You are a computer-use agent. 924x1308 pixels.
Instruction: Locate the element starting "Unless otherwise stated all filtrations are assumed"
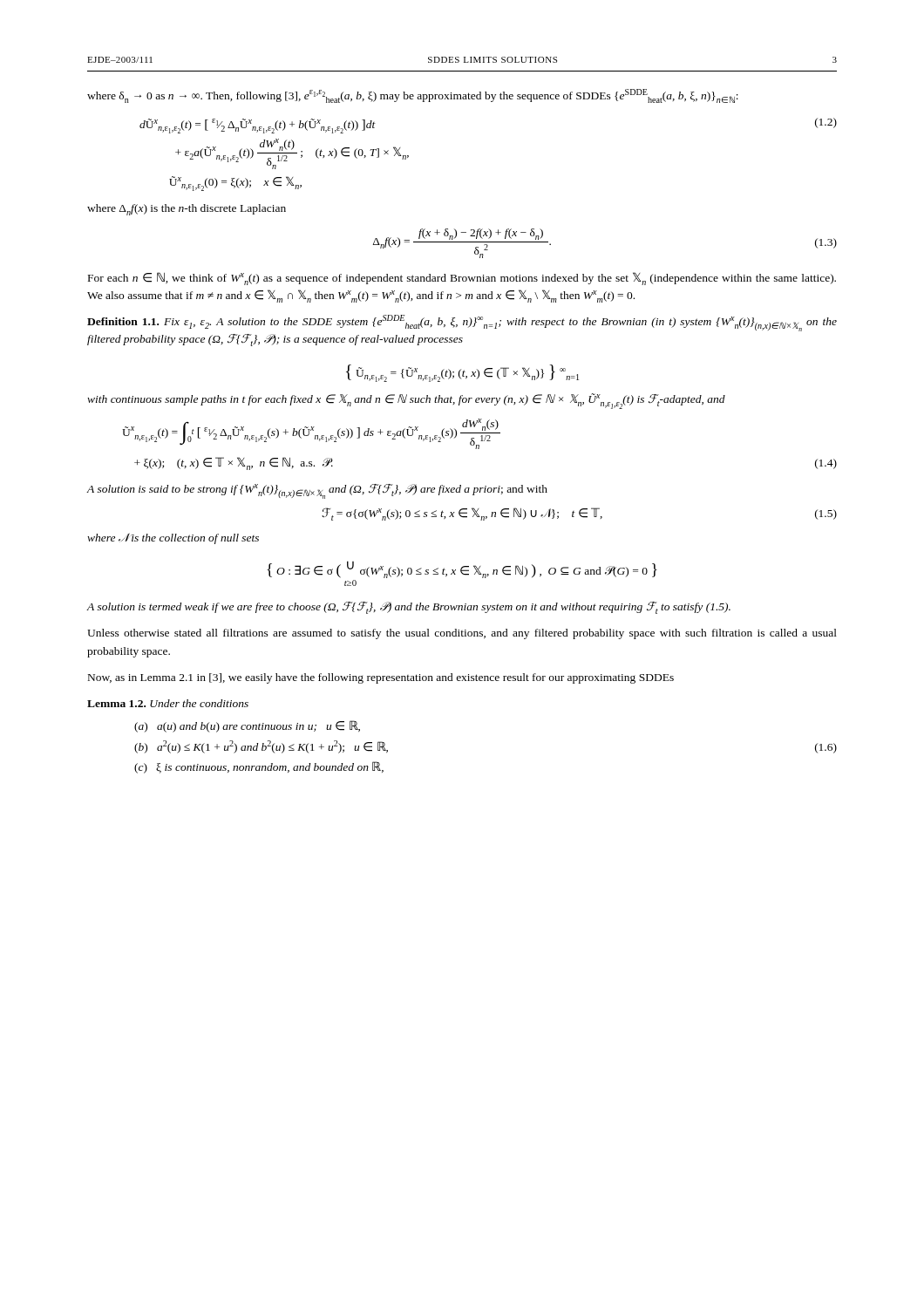click(x=462, y=642)
